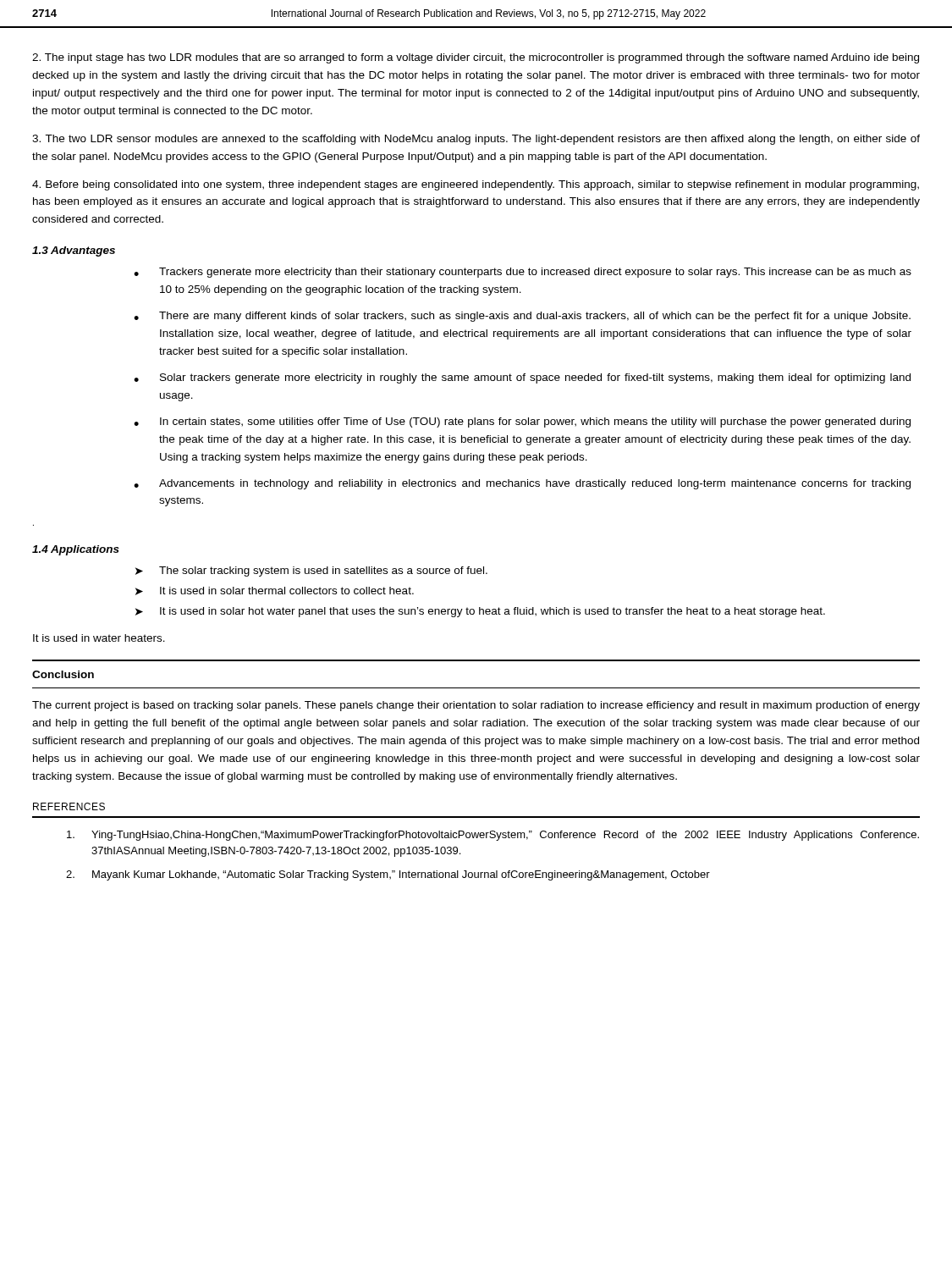
Task: Locate the list item containing "➤ The solar tracking"
Action: [311, 572]
